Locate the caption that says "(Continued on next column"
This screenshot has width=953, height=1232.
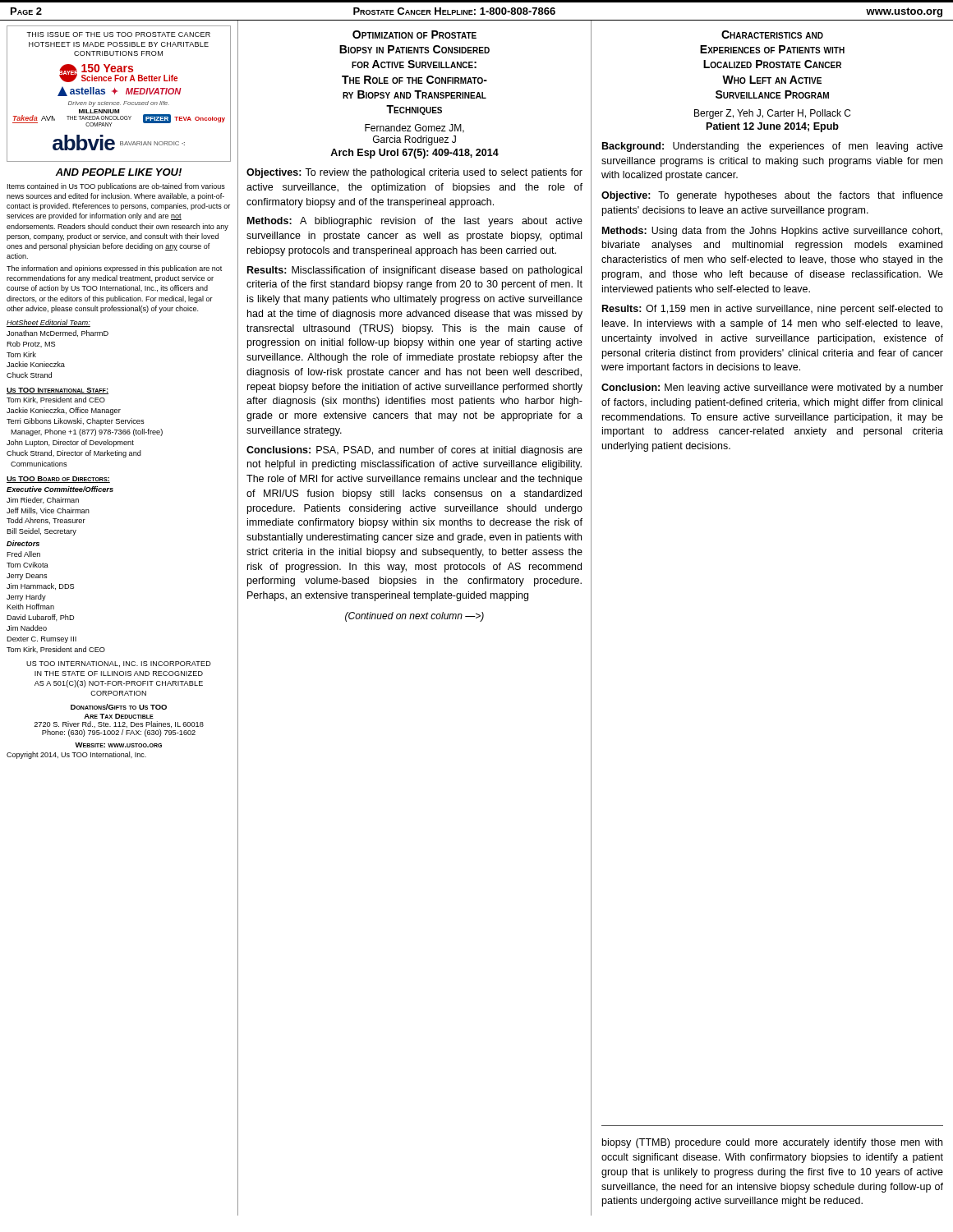[x=414, y=616]
